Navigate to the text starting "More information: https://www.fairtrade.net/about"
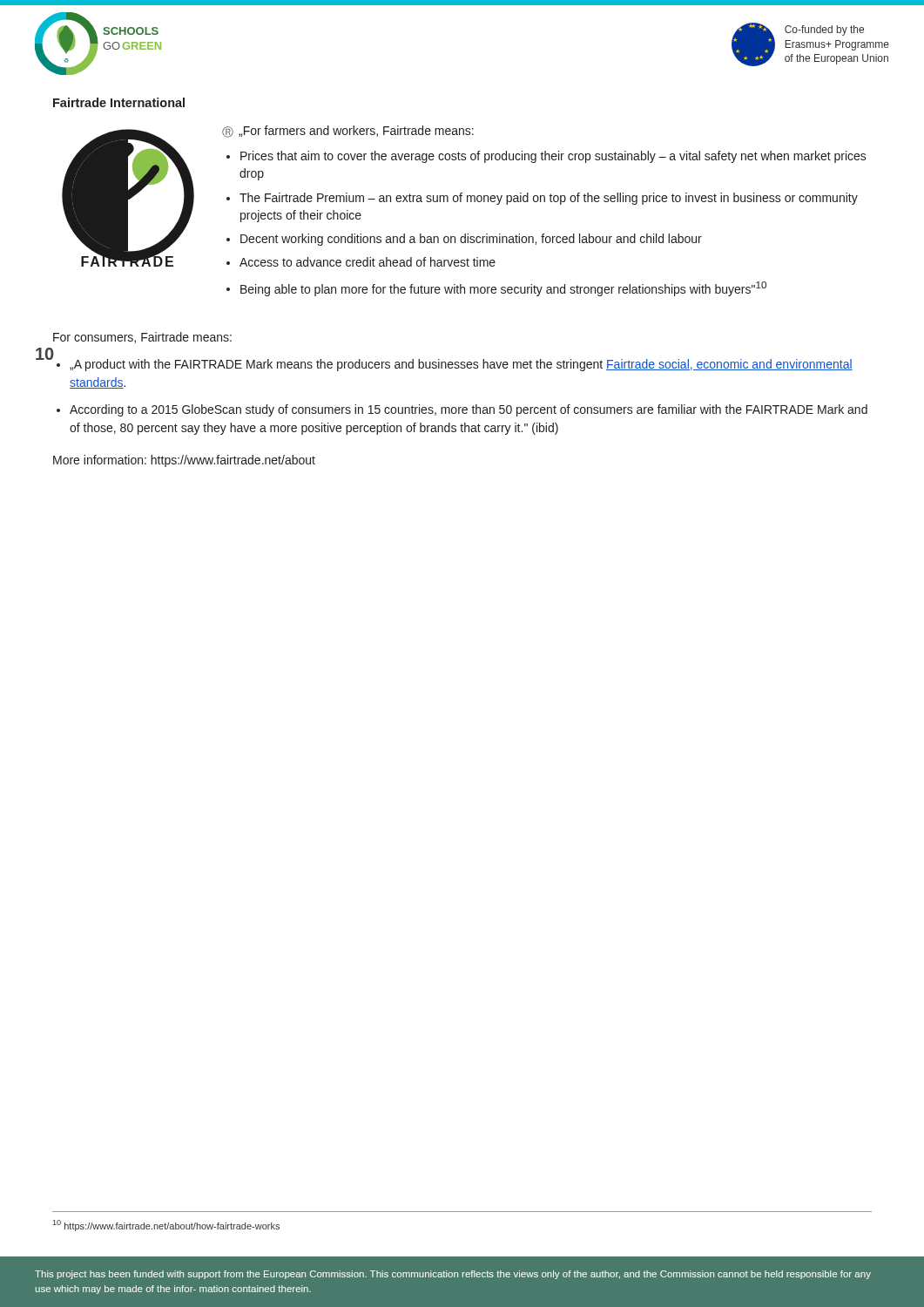This screenshot has height=1307, width=924. pyautogui.click(x=184, y=460)
